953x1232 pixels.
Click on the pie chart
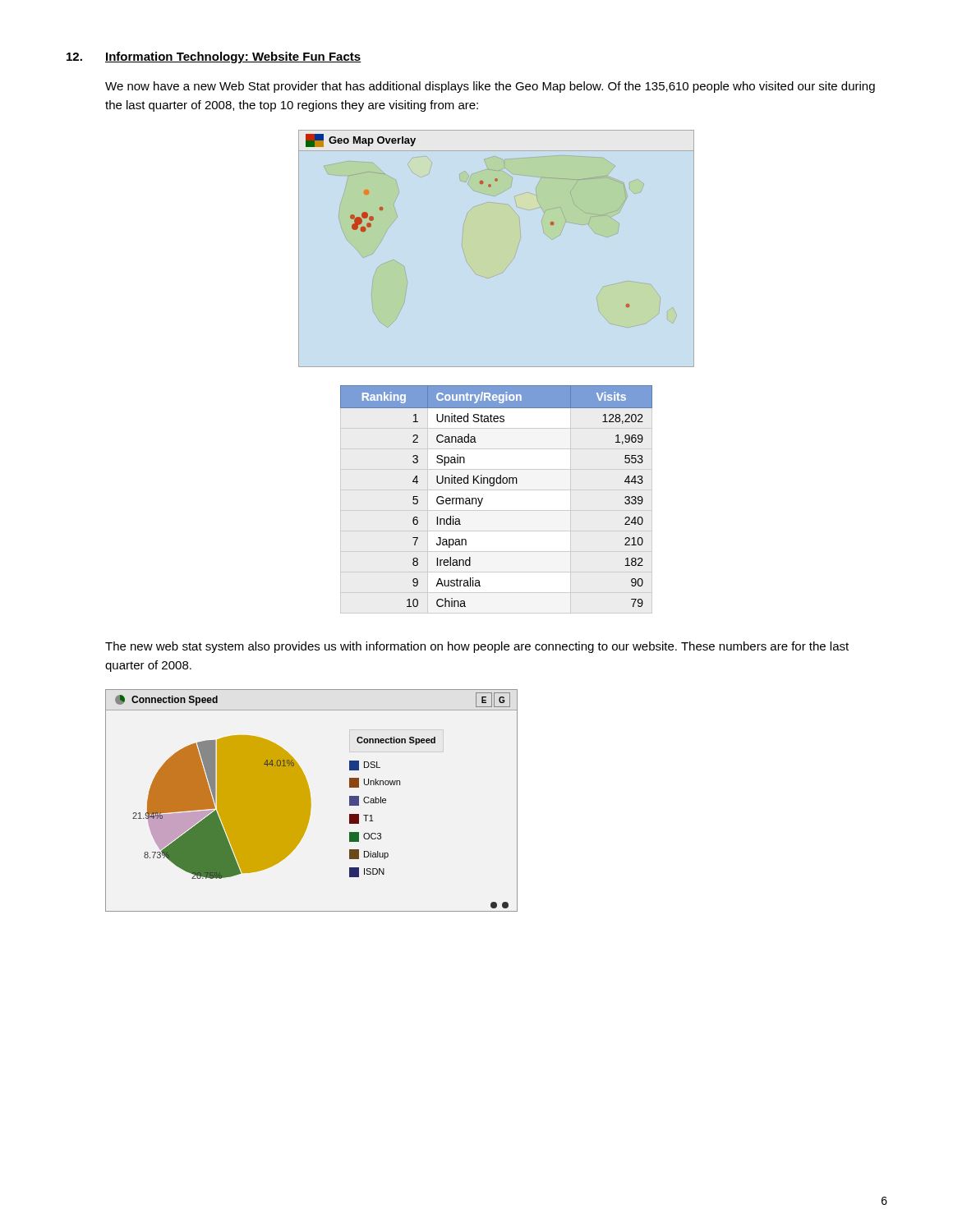coord(496,800)
